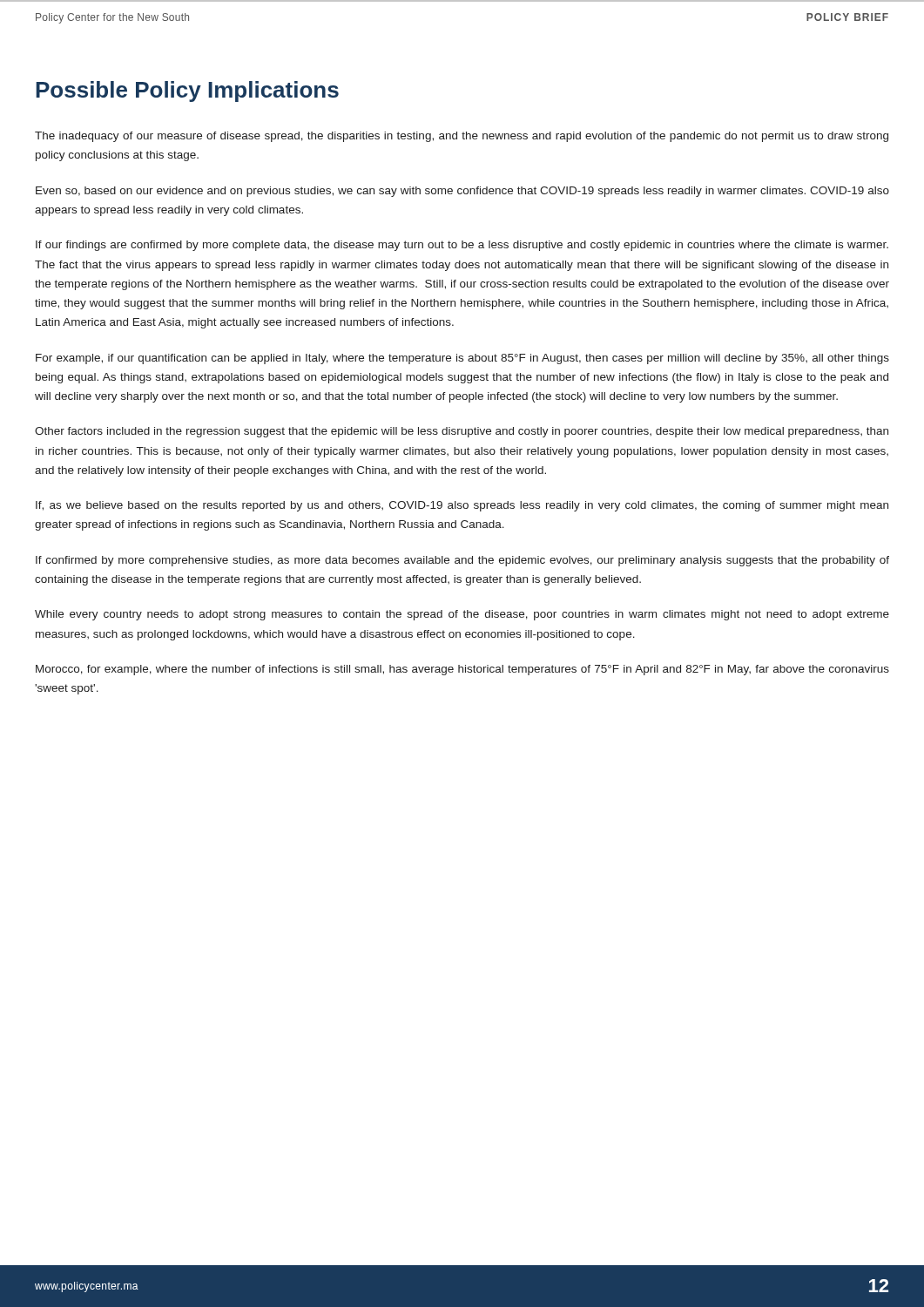
Task: Find the text block that says "If, as we believe based on the"
Action: pyautogui.click(x=462, y=515)
